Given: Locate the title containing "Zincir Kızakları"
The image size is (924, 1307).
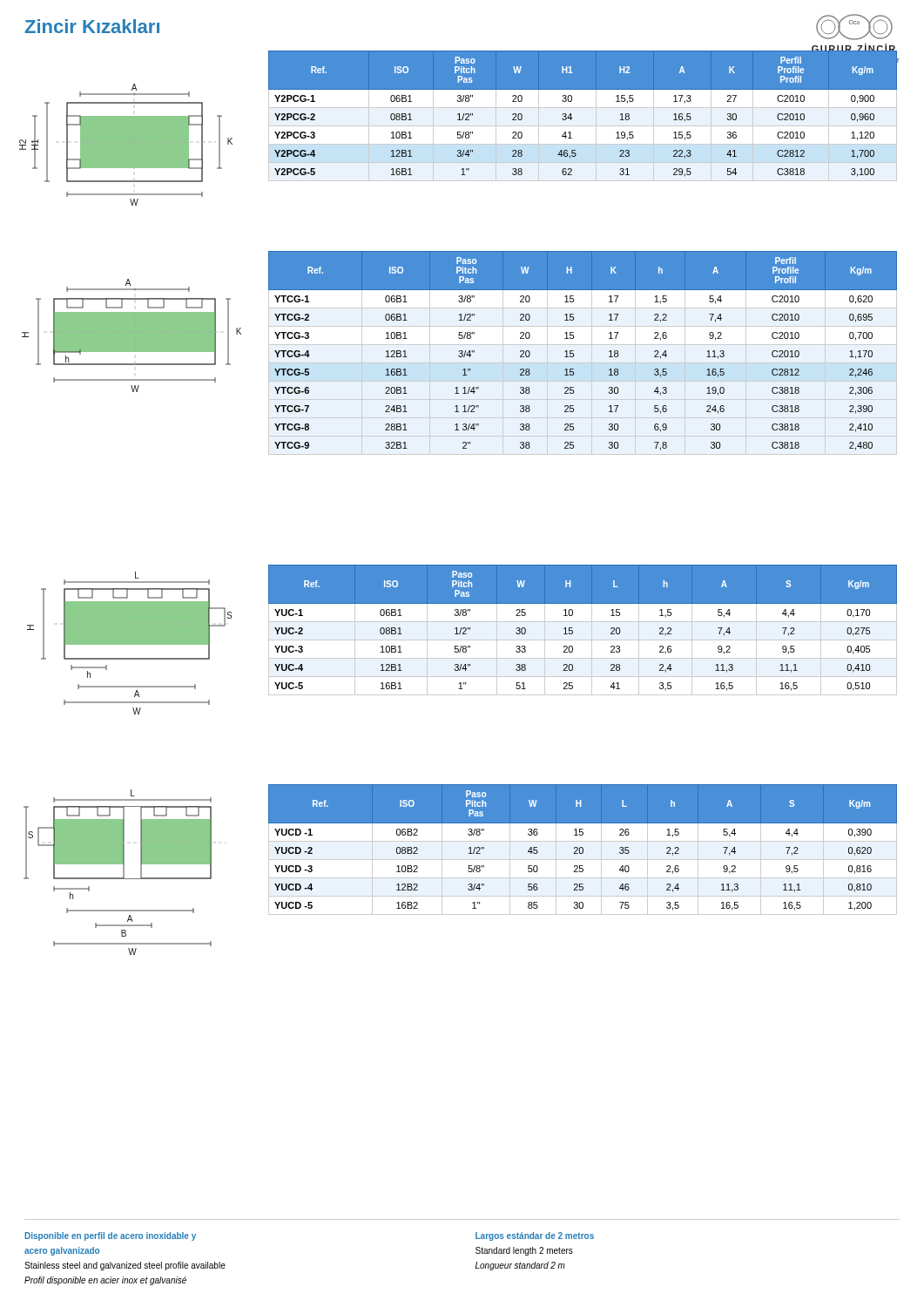Looking at the screenshot, I should point(93,27).
